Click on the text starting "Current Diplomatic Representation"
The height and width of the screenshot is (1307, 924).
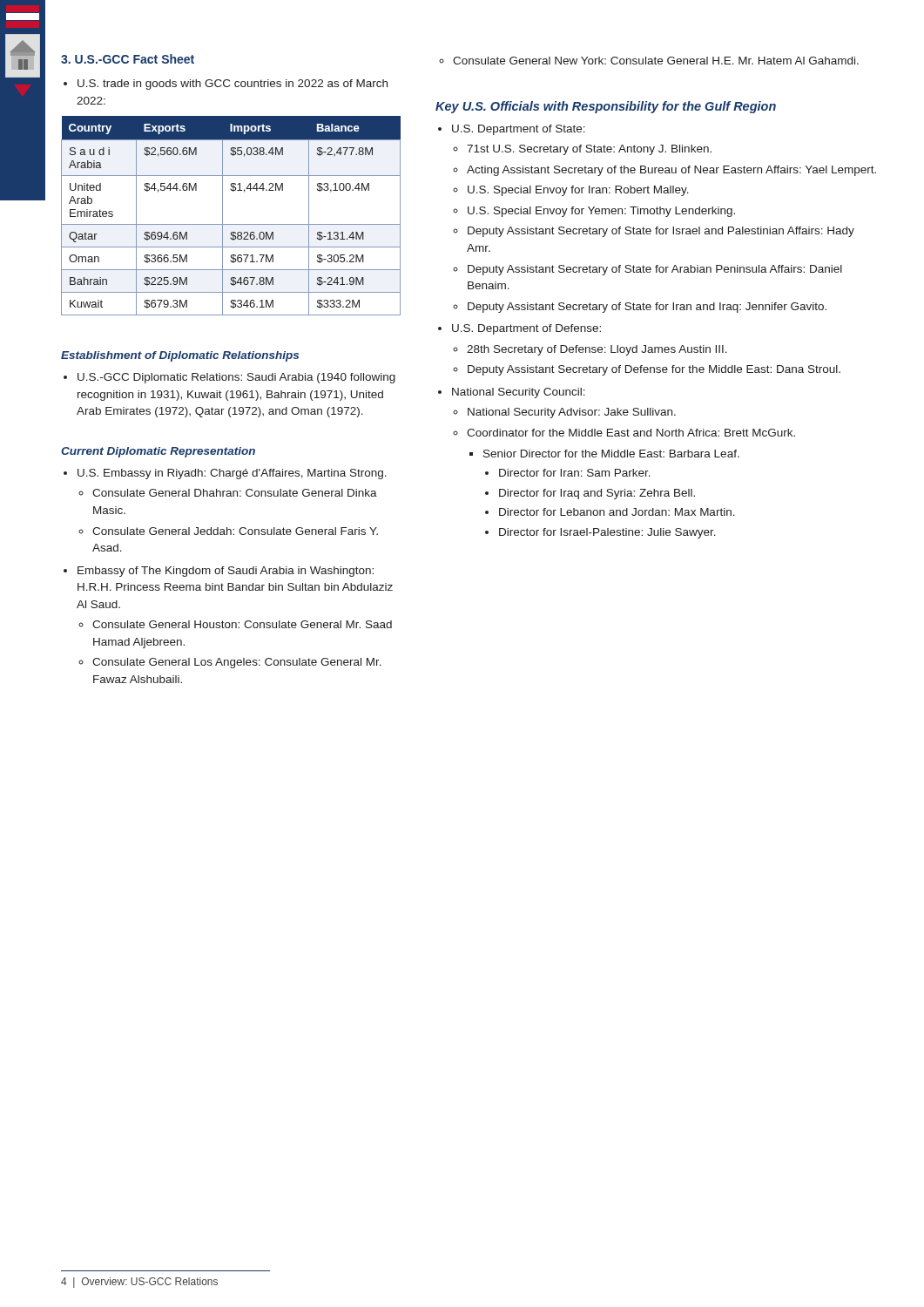pos(158,451)
